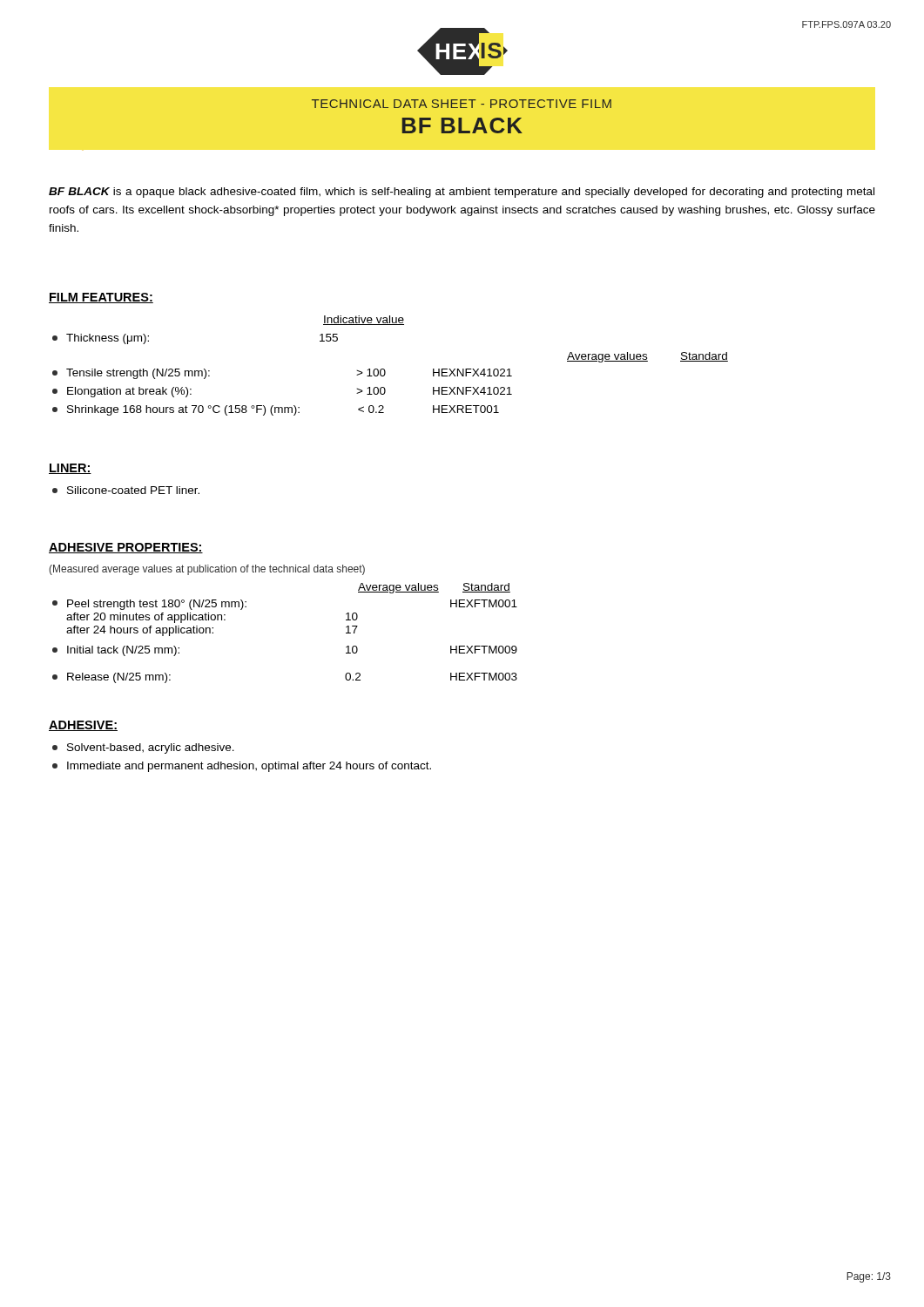924x1307 pixels.
Task: Where is the passage that starts "Release (N/25 mm): 0.2"?
Action: [x=115, y=677]
